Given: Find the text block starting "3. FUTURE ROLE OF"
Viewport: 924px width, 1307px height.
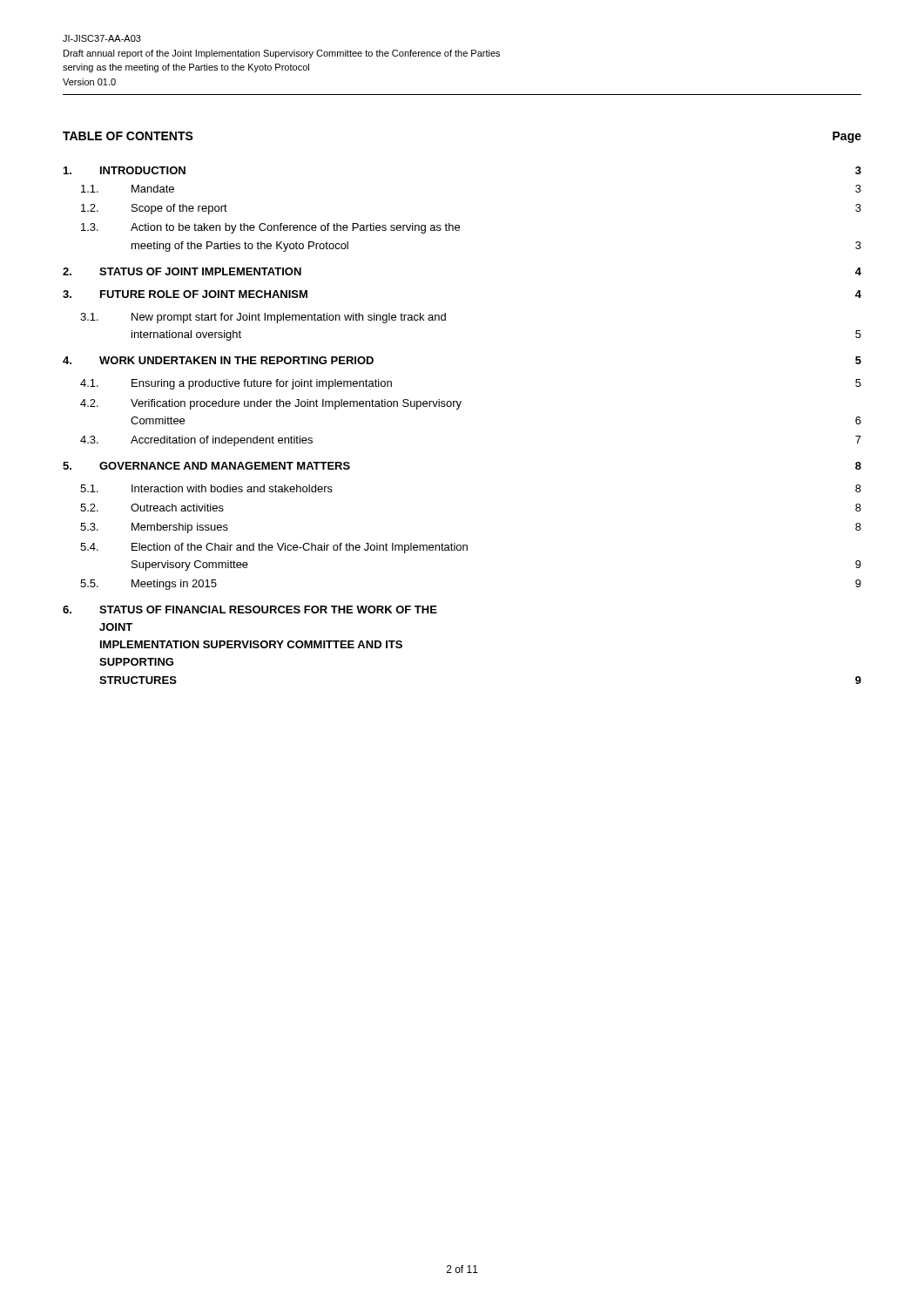Looking at the screenshot, I should click(206, 294).
